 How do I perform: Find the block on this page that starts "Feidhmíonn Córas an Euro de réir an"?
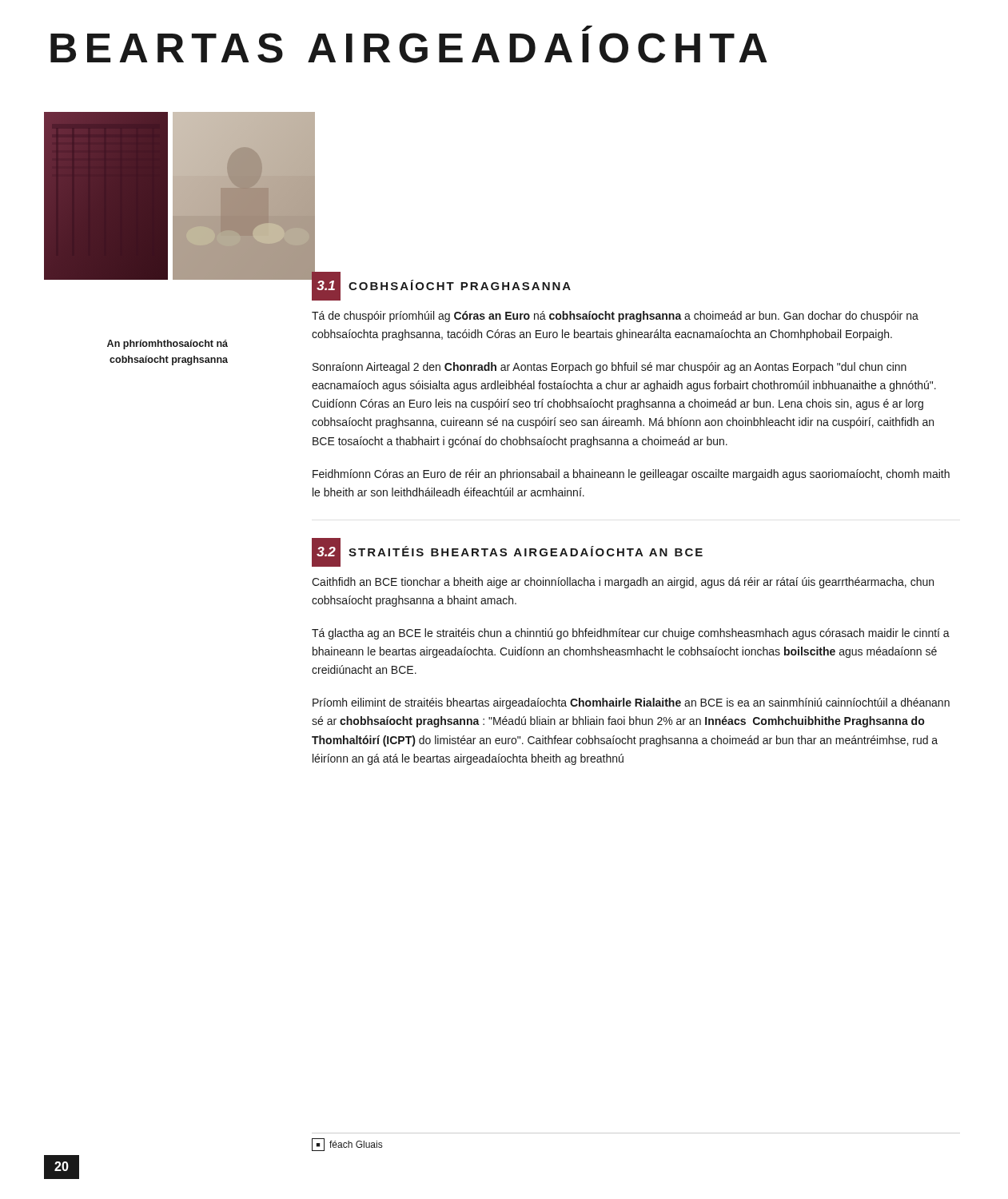point(636,483)
